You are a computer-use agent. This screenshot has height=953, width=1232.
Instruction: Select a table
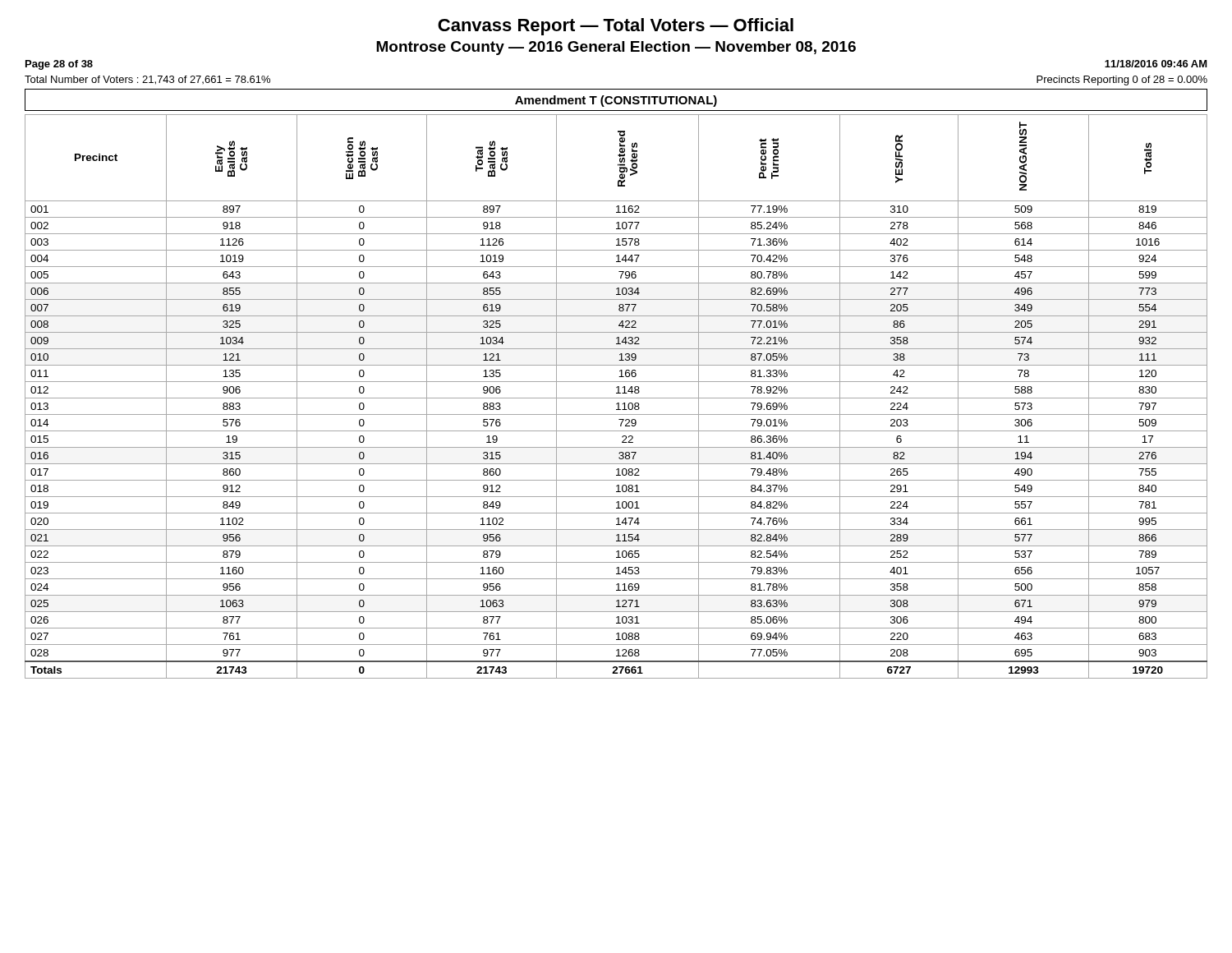616,396
